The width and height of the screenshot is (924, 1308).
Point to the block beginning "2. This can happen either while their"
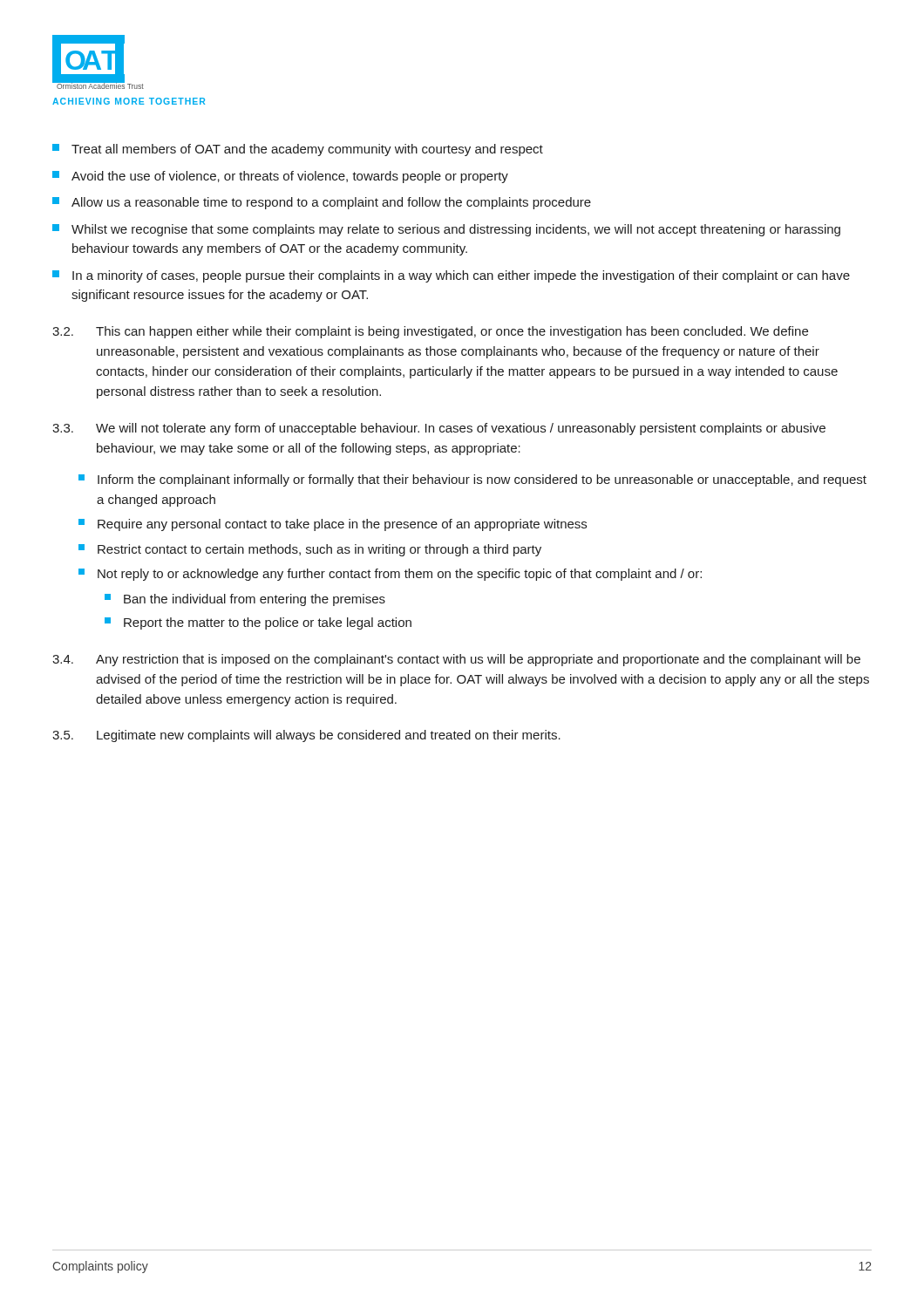462,361
